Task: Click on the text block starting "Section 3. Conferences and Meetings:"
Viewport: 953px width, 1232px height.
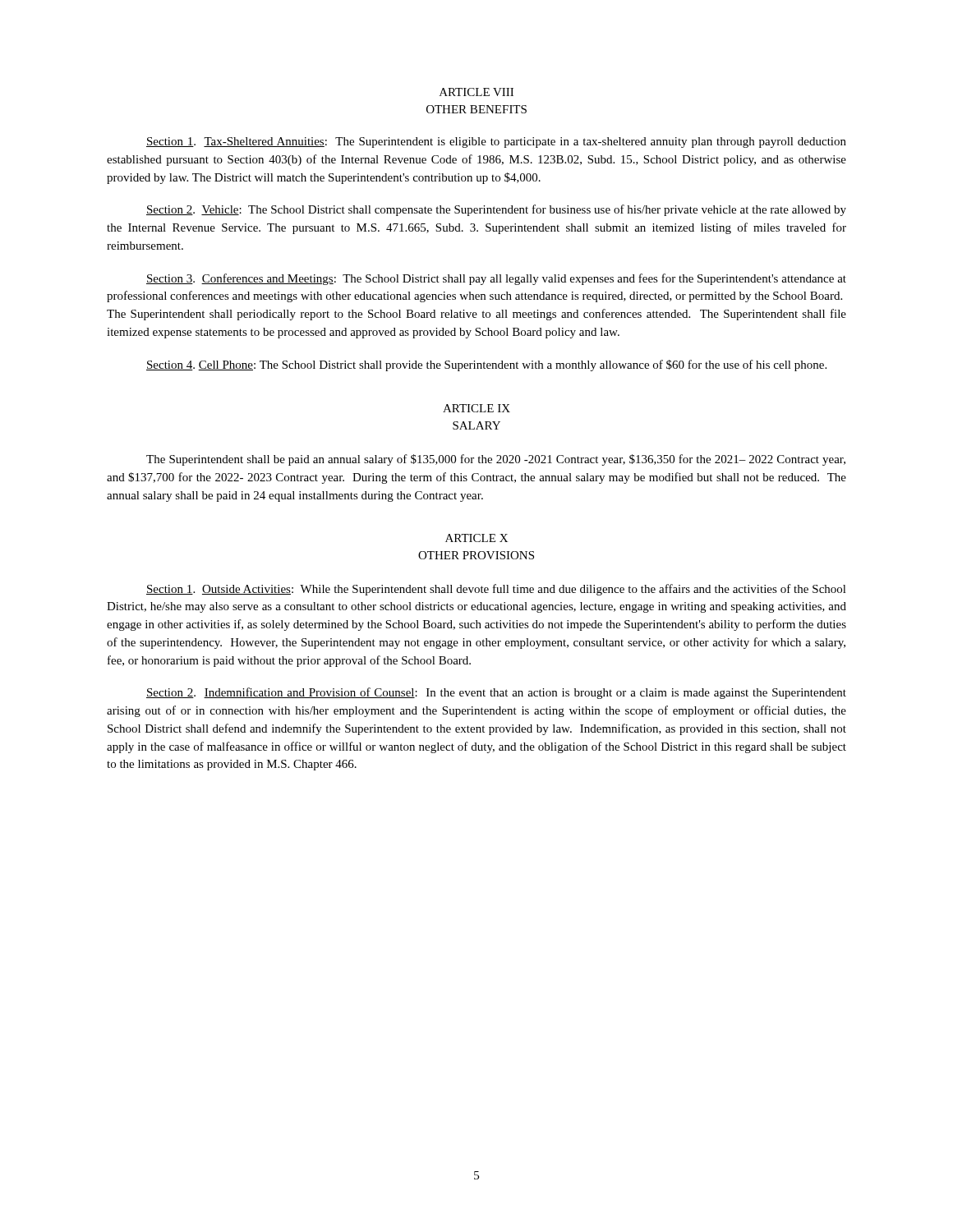Action: 476,305
